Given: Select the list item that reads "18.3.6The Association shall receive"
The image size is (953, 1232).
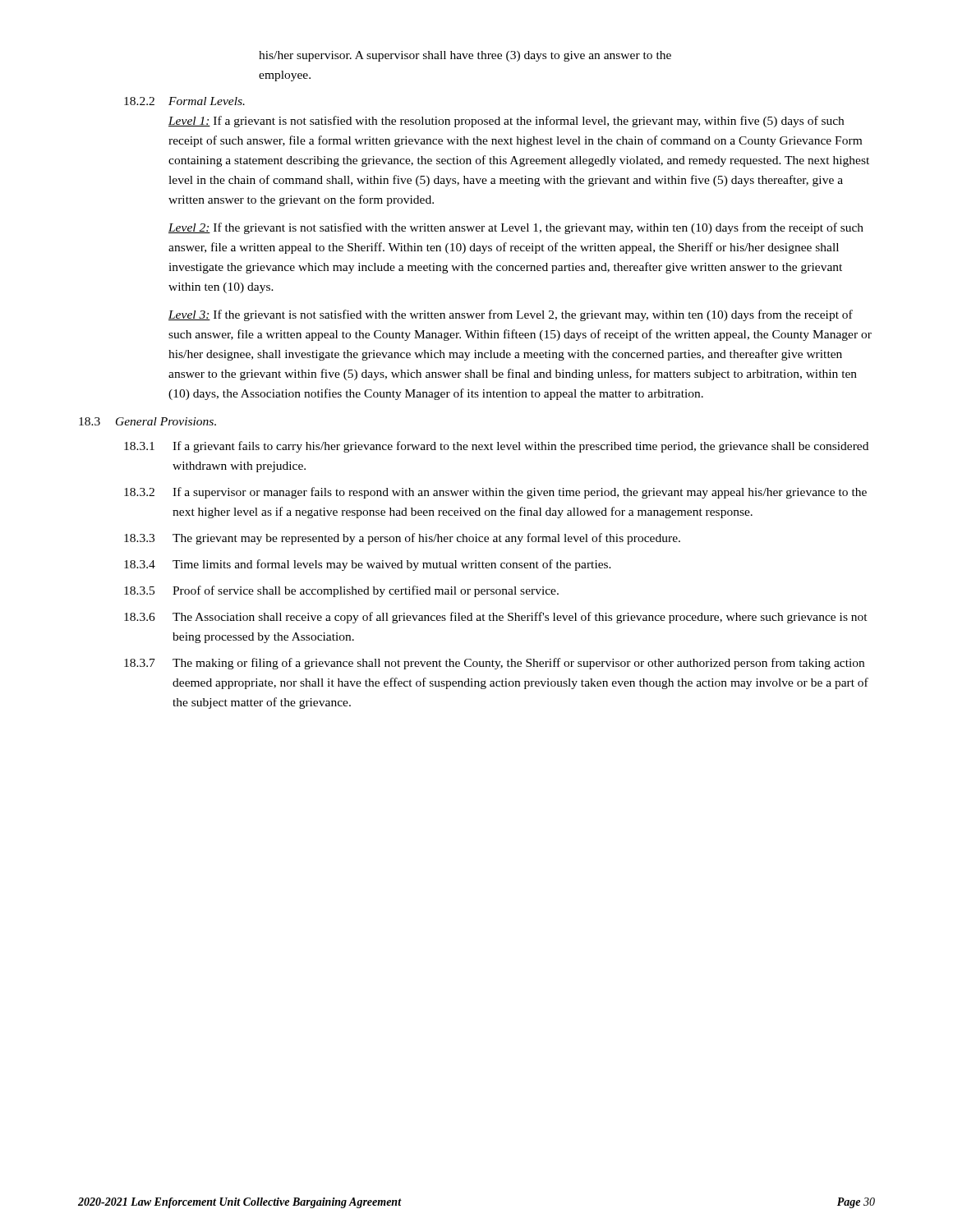Looking at the screenshot, I should click(497, 627).
